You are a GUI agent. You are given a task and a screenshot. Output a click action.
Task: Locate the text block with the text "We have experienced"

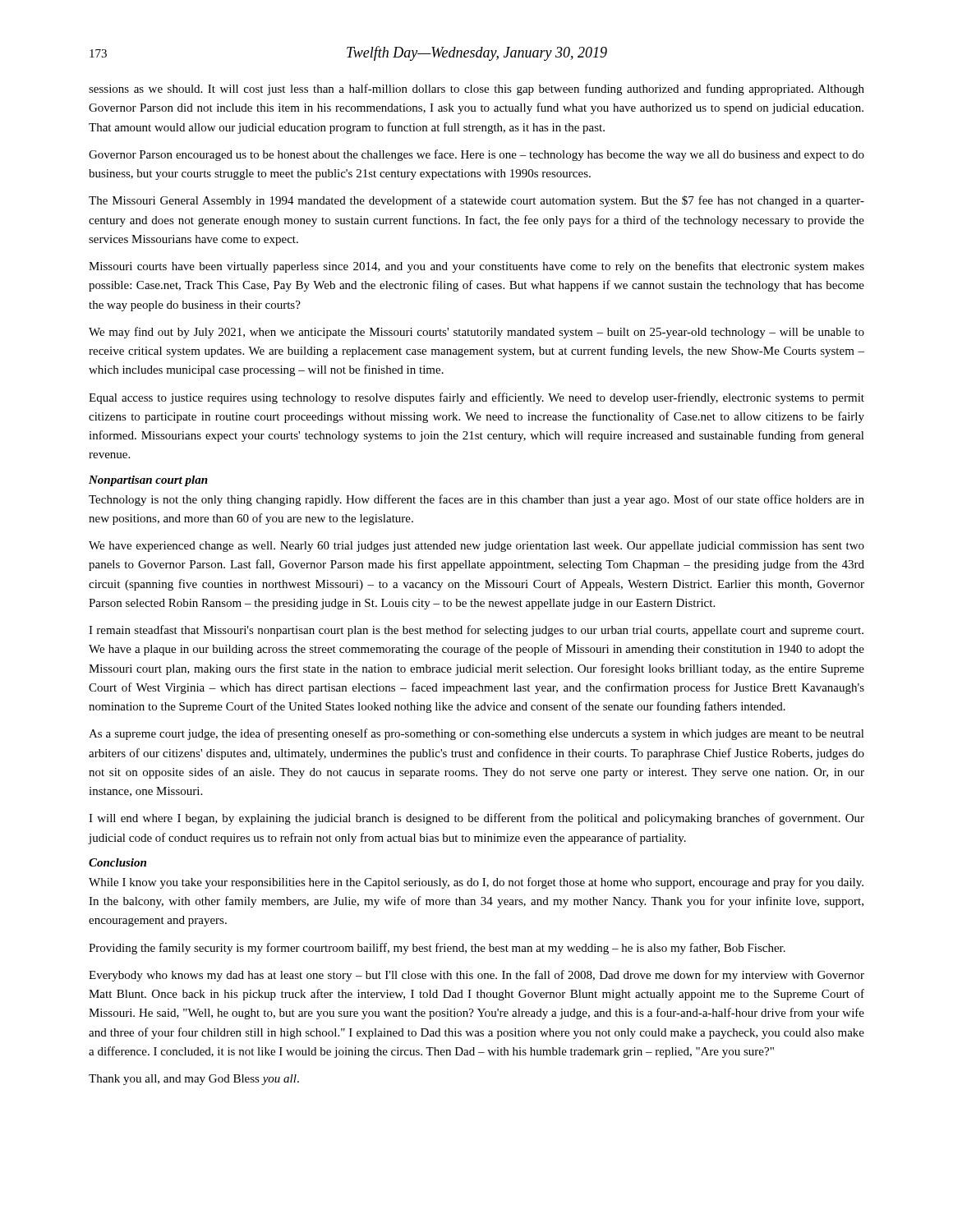point(476,574)
